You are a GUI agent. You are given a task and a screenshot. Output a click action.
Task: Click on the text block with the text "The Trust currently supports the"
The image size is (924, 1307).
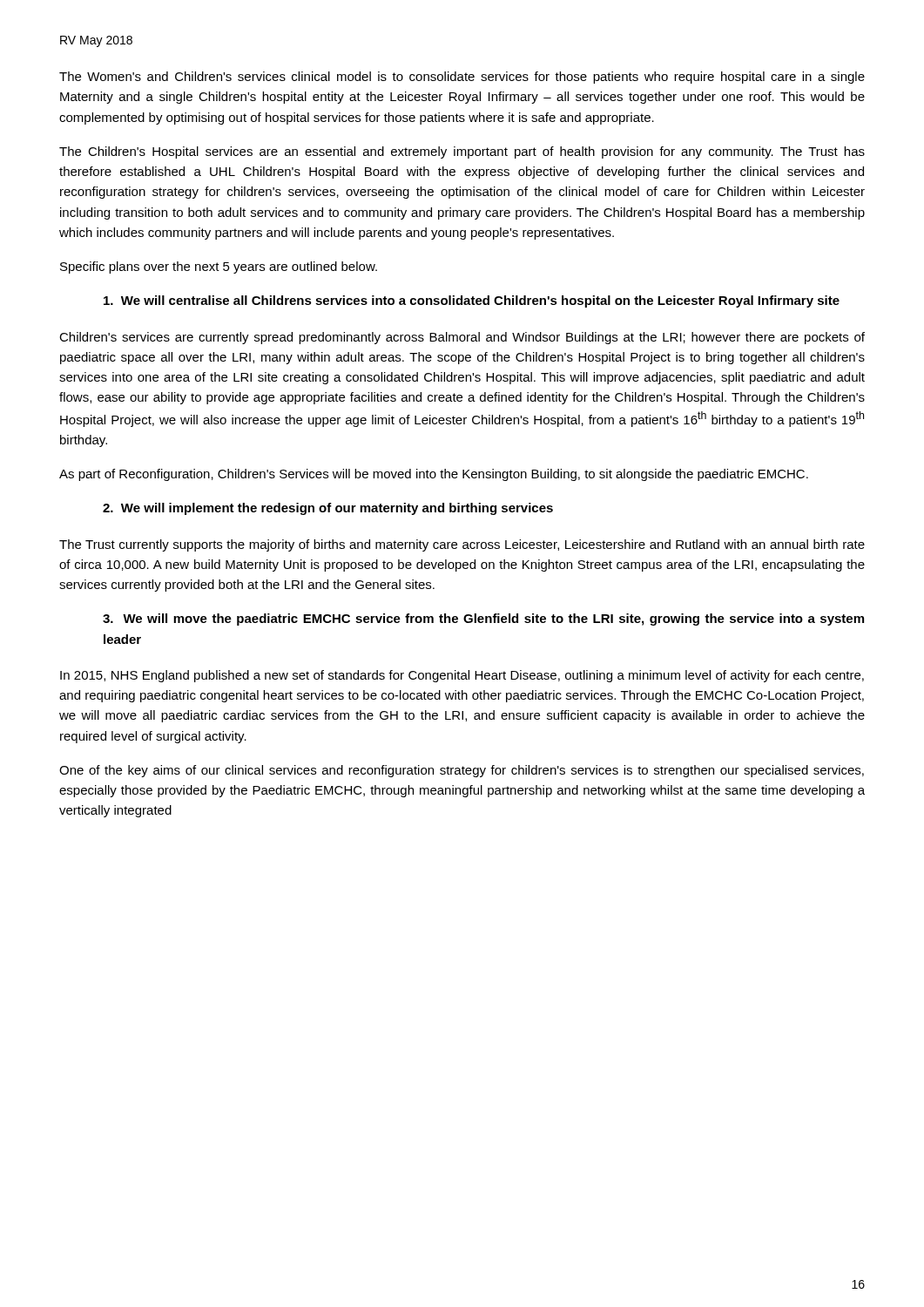coord(462,564)
